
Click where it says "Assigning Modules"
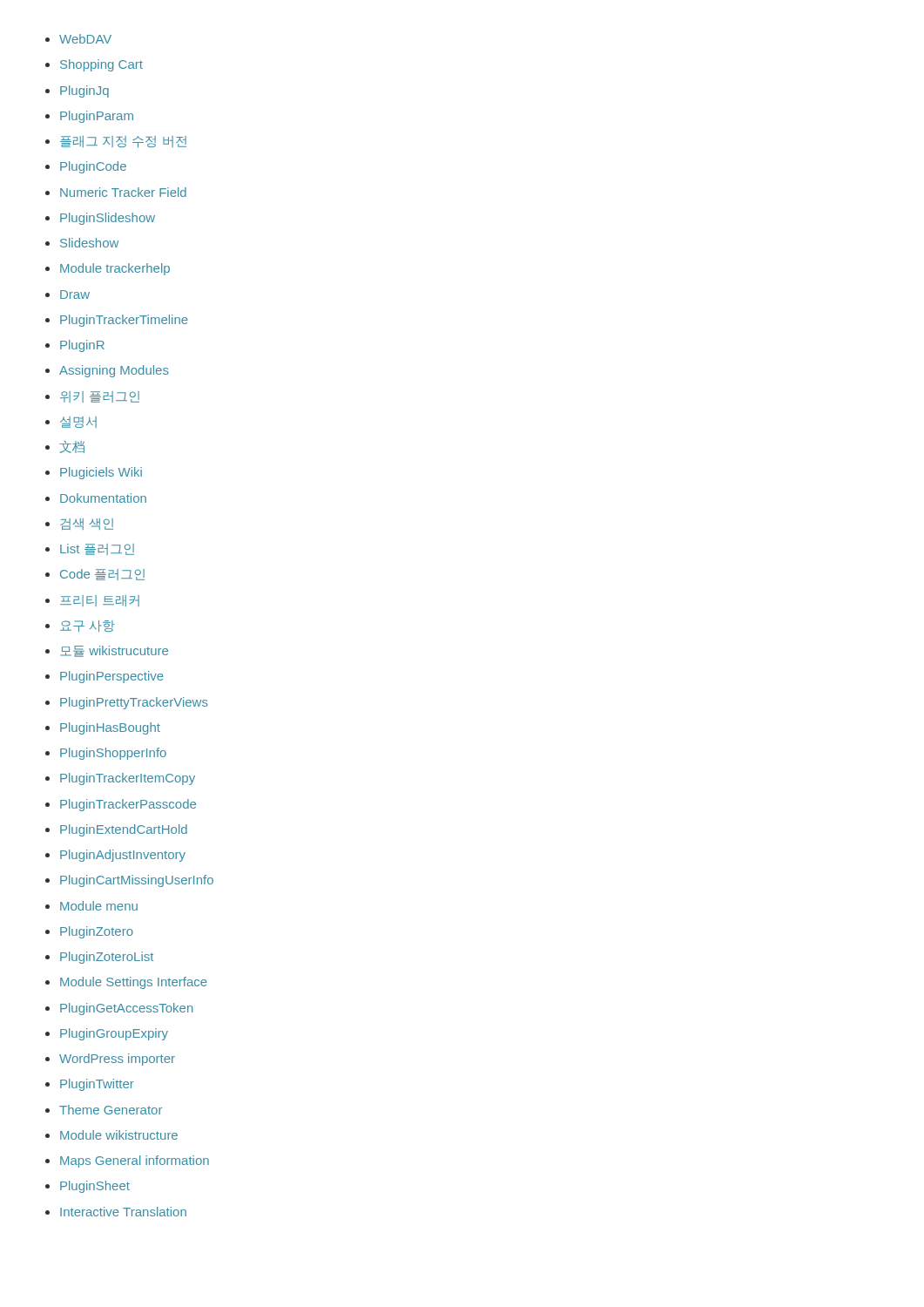(x=114, y=370)
